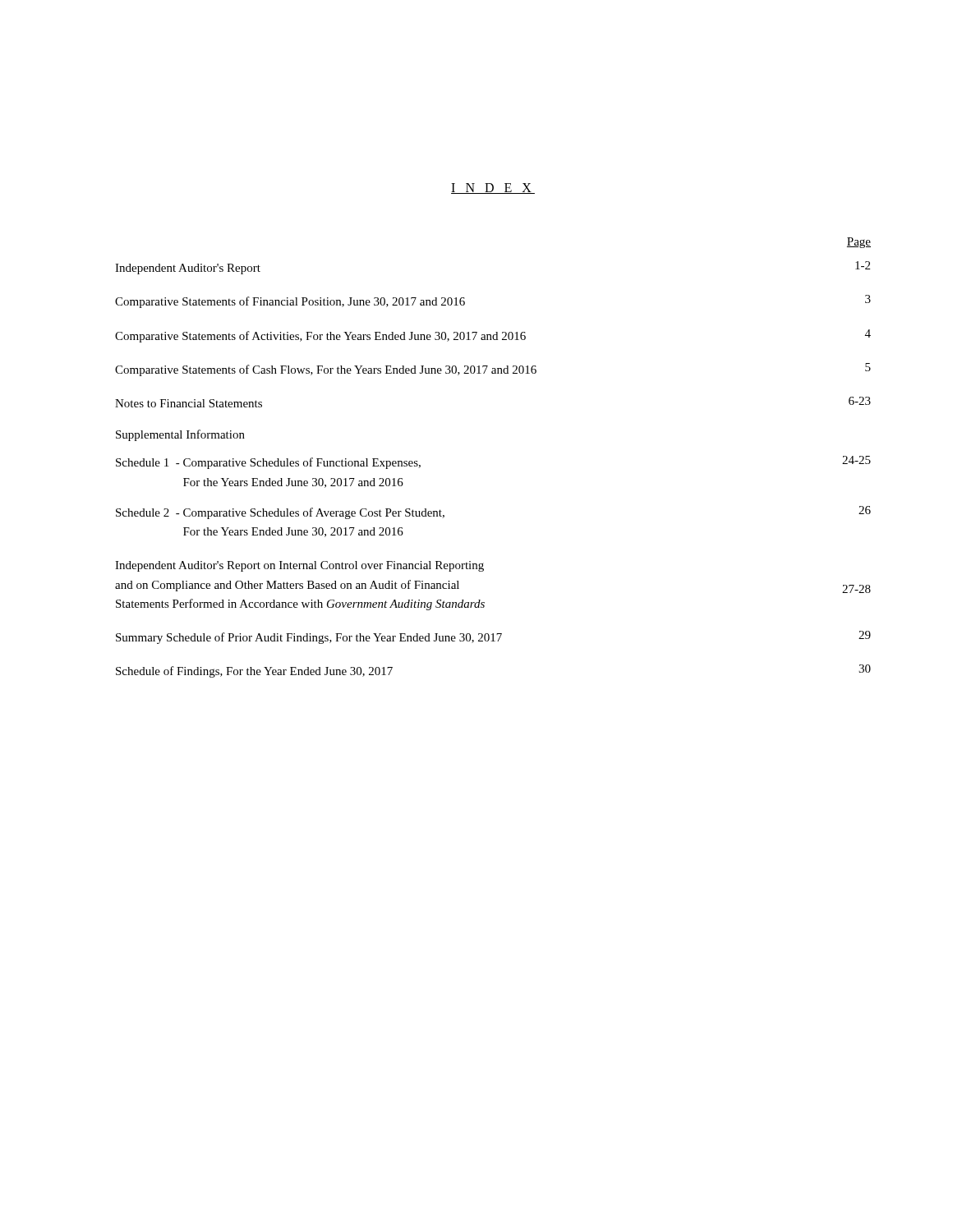Image resolution: width=953 pixels, height=1232 pixels.
Task: Select the element starting "Summary Schedule of Prior Audit"
Action: click(493, 638)
